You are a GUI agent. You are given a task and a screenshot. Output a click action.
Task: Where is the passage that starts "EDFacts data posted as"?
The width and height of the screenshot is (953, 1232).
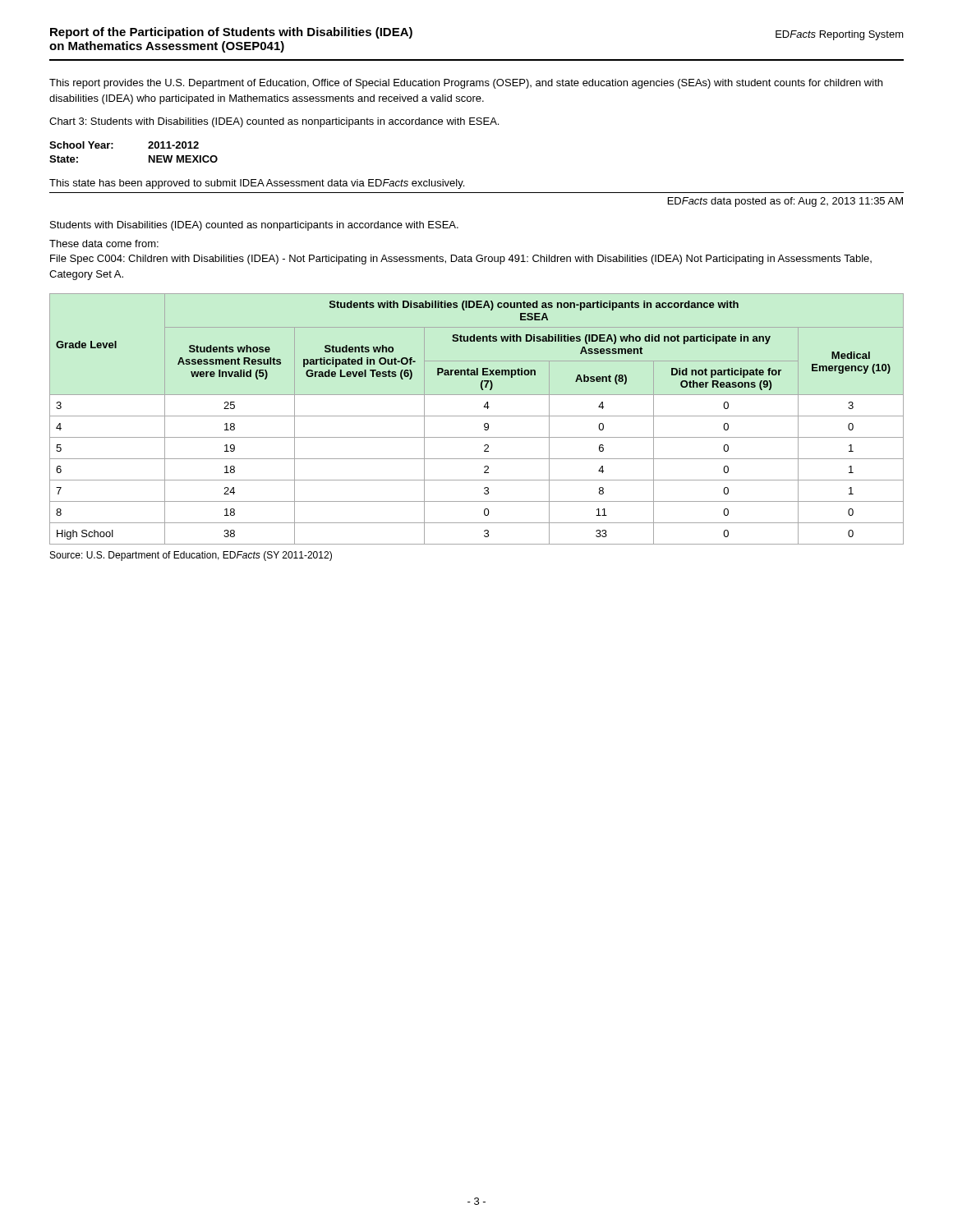tap(785, 201)
